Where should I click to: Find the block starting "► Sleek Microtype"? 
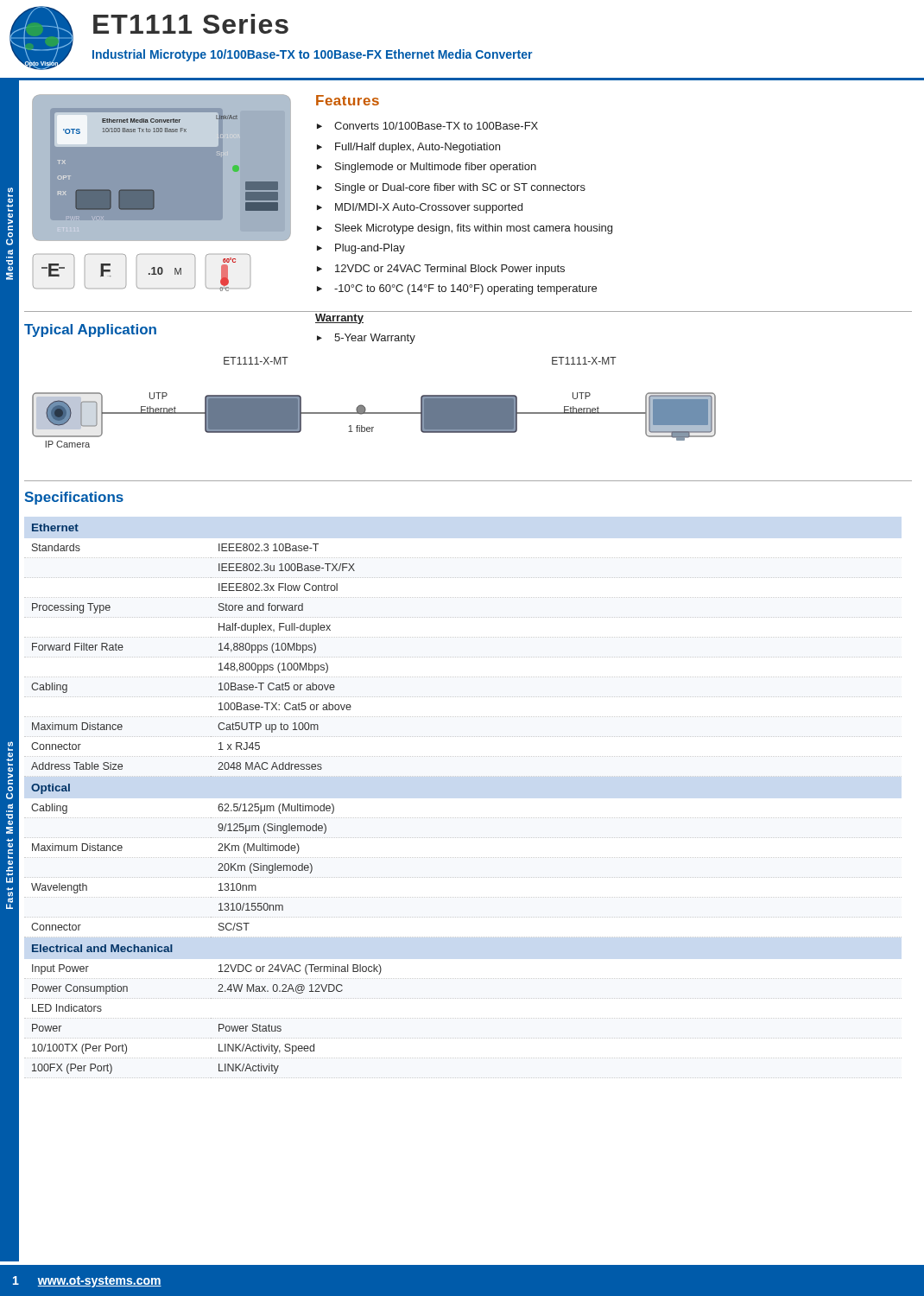[464, 227]
